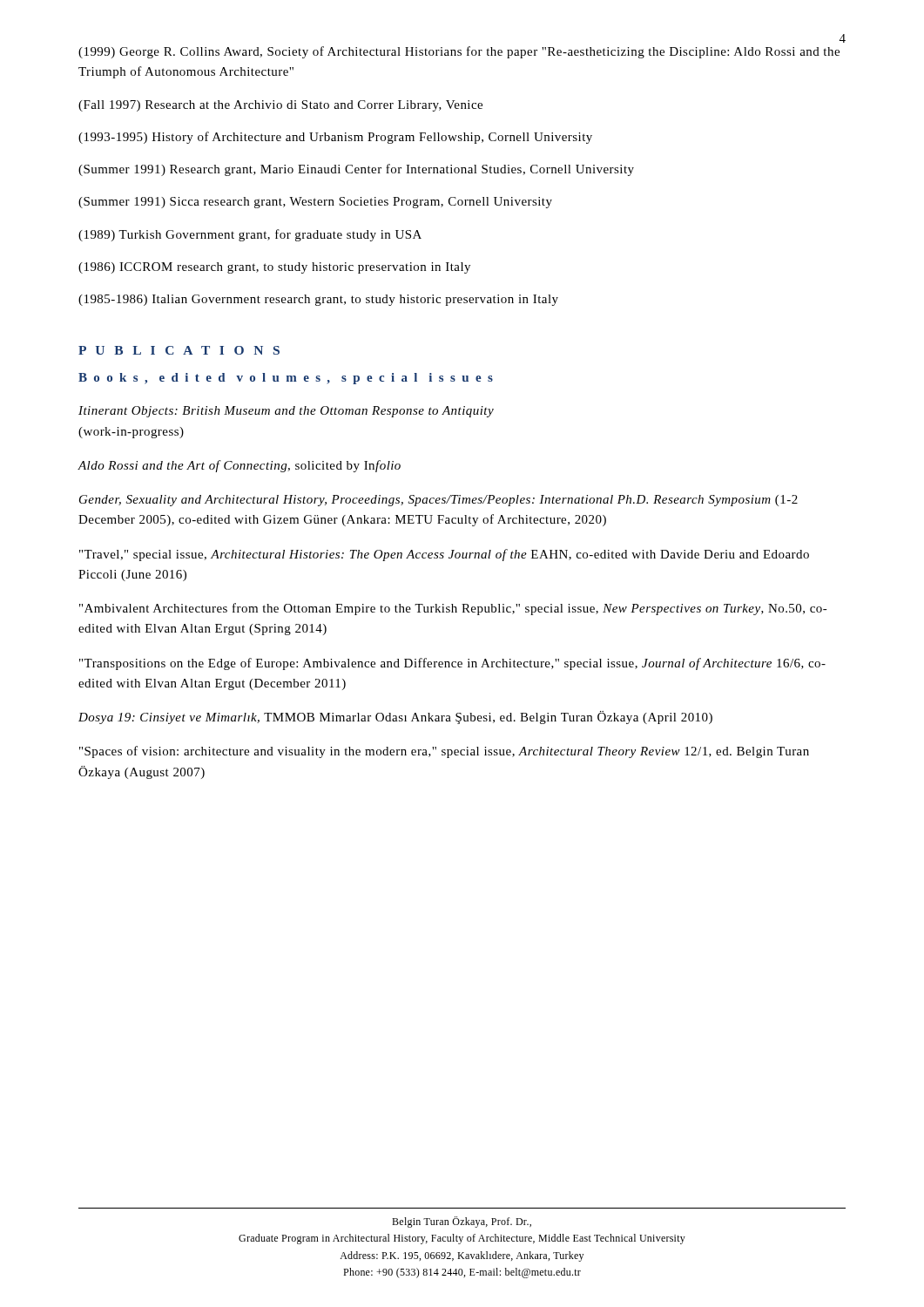This screenshot has height=1307, width=924.
Task: Click on the list item containing "(Fall 1997) Research at"
Action: [281, 104]
